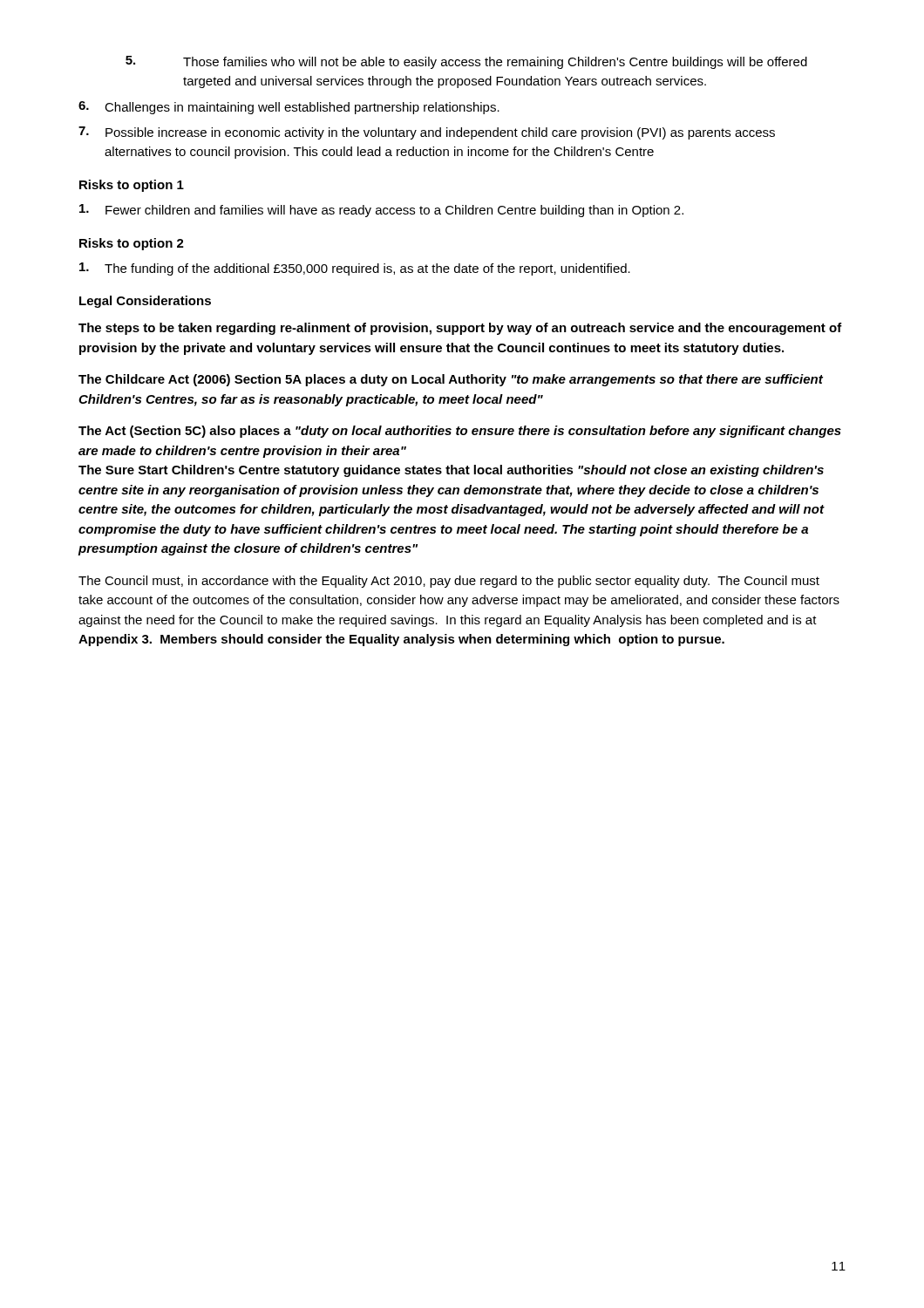Select the text block starting "The steps to be taken regarding re-alinment of"

coord(460,337)
